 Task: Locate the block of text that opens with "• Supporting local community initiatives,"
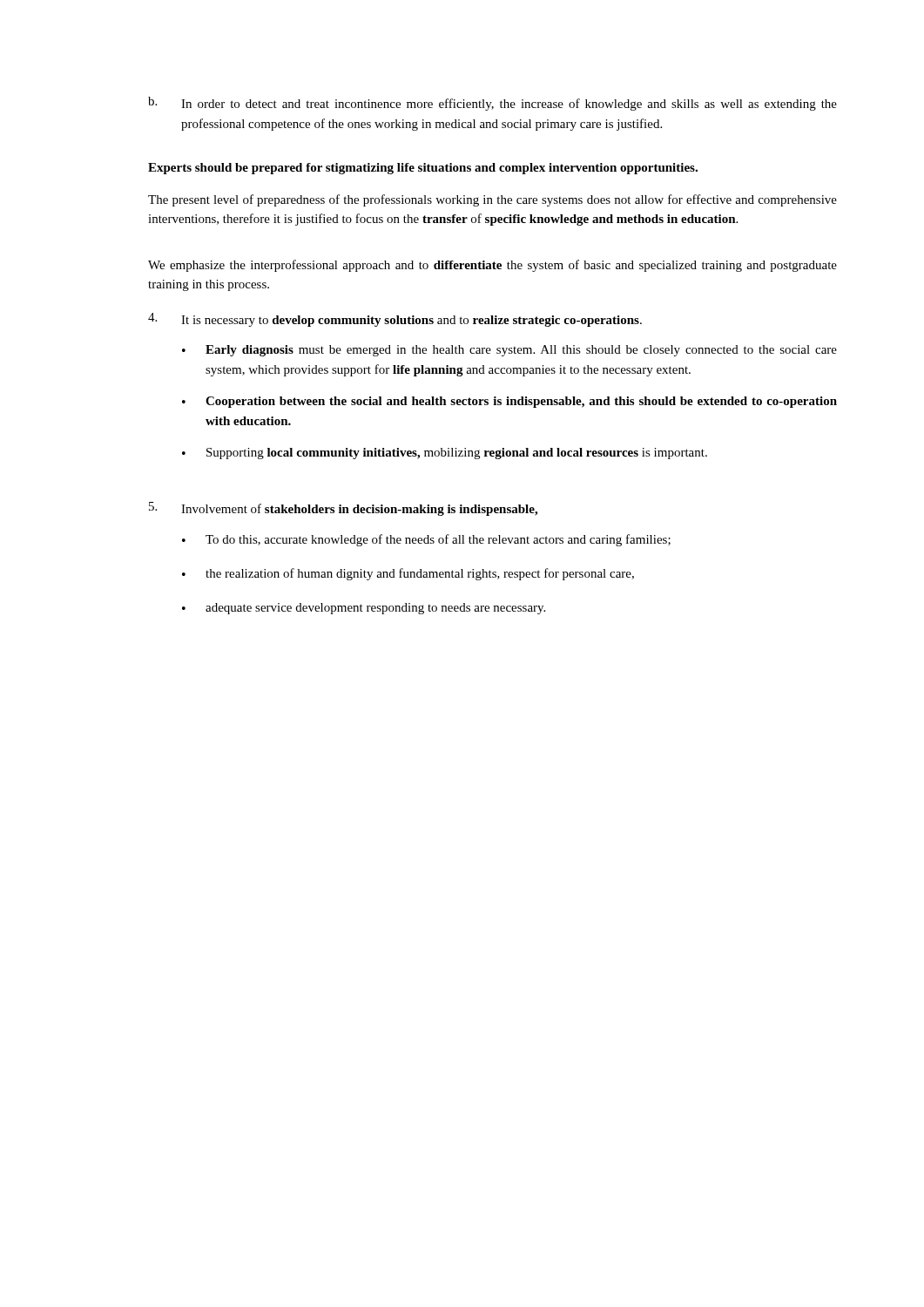point(509,454)
